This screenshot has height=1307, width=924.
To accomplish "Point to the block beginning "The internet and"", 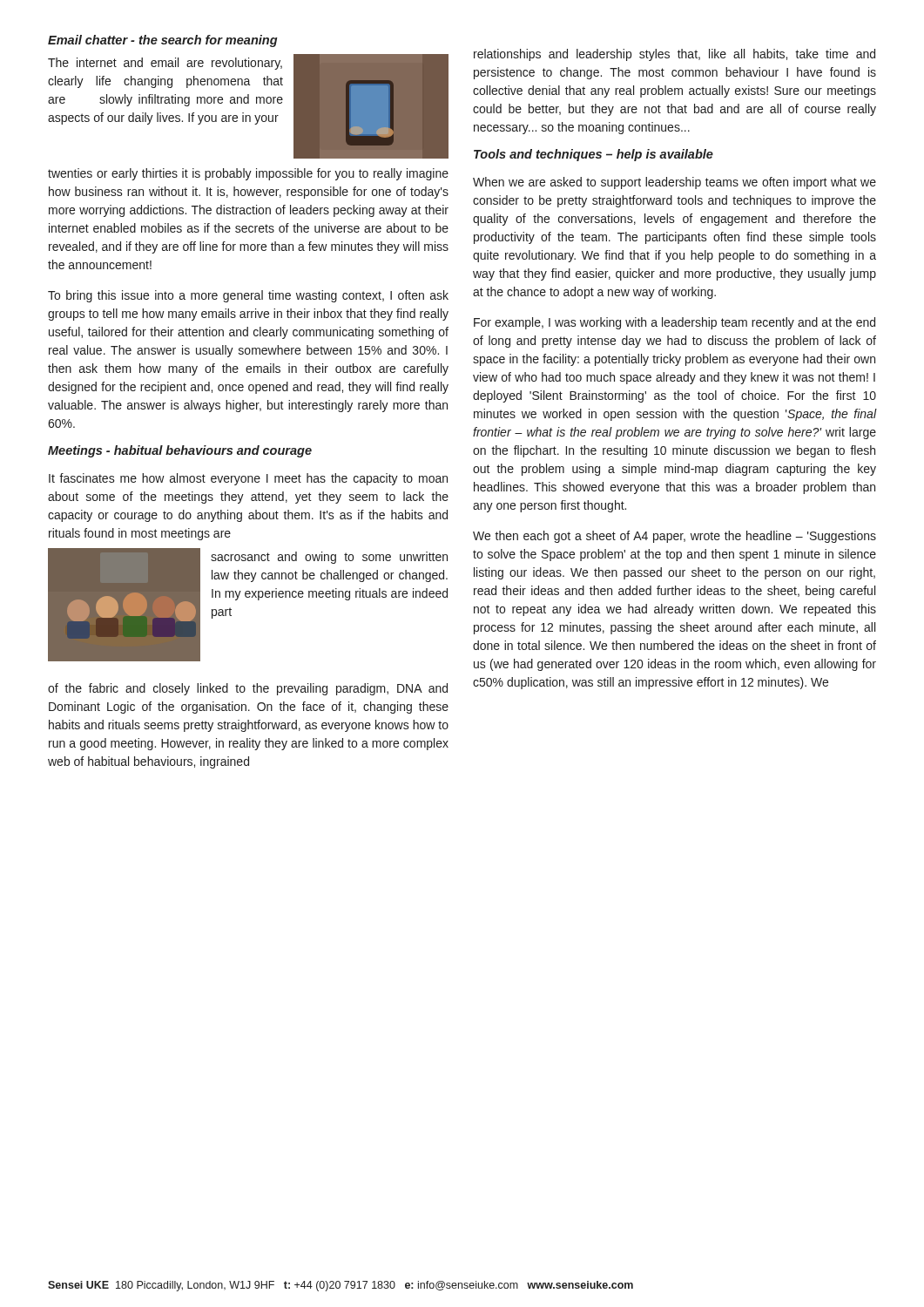I will [248, 164].
